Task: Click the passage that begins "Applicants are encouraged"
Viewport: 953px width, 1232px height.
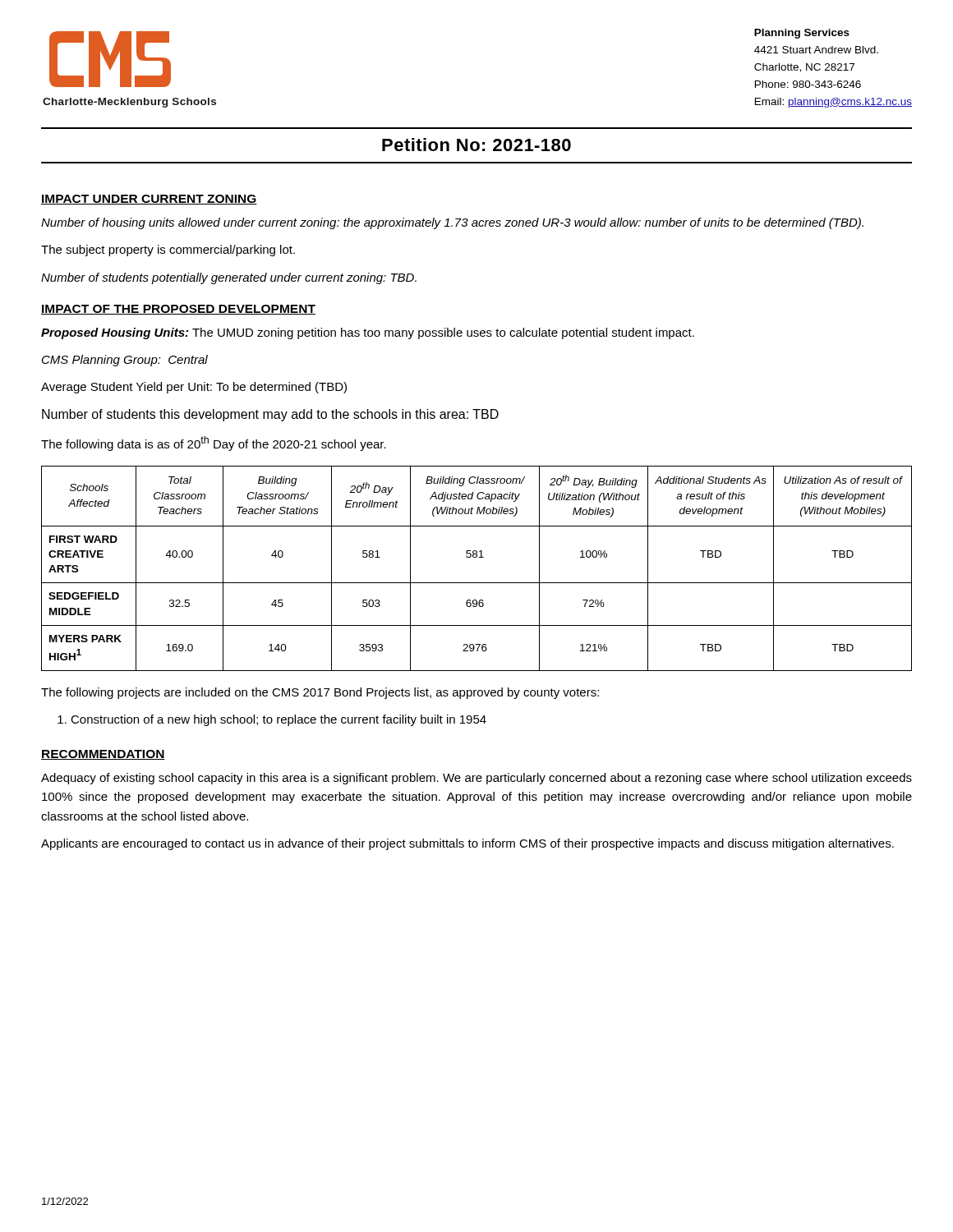Action: 468,843
